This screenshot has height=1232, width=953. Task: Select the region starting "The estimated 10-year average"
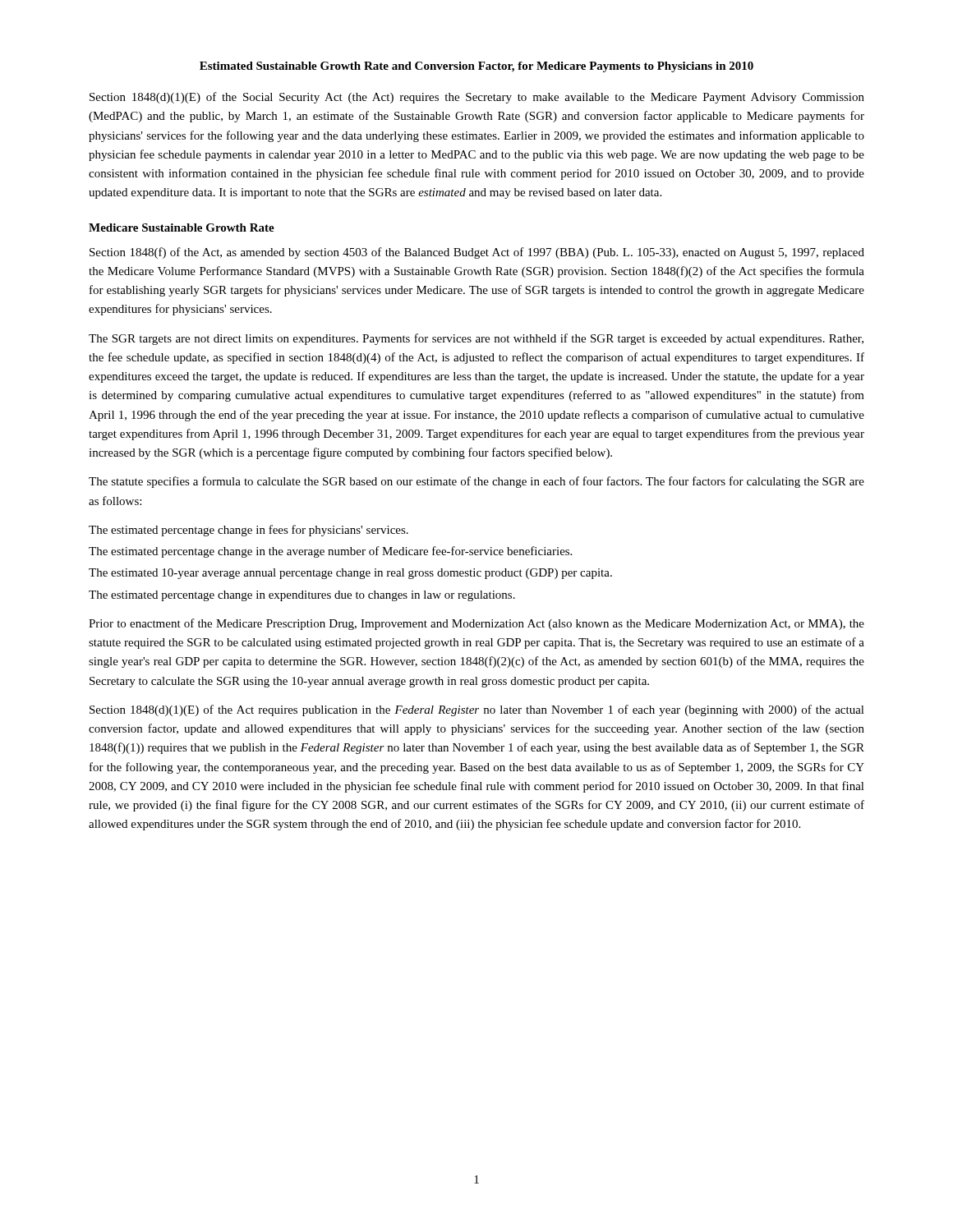351,573
